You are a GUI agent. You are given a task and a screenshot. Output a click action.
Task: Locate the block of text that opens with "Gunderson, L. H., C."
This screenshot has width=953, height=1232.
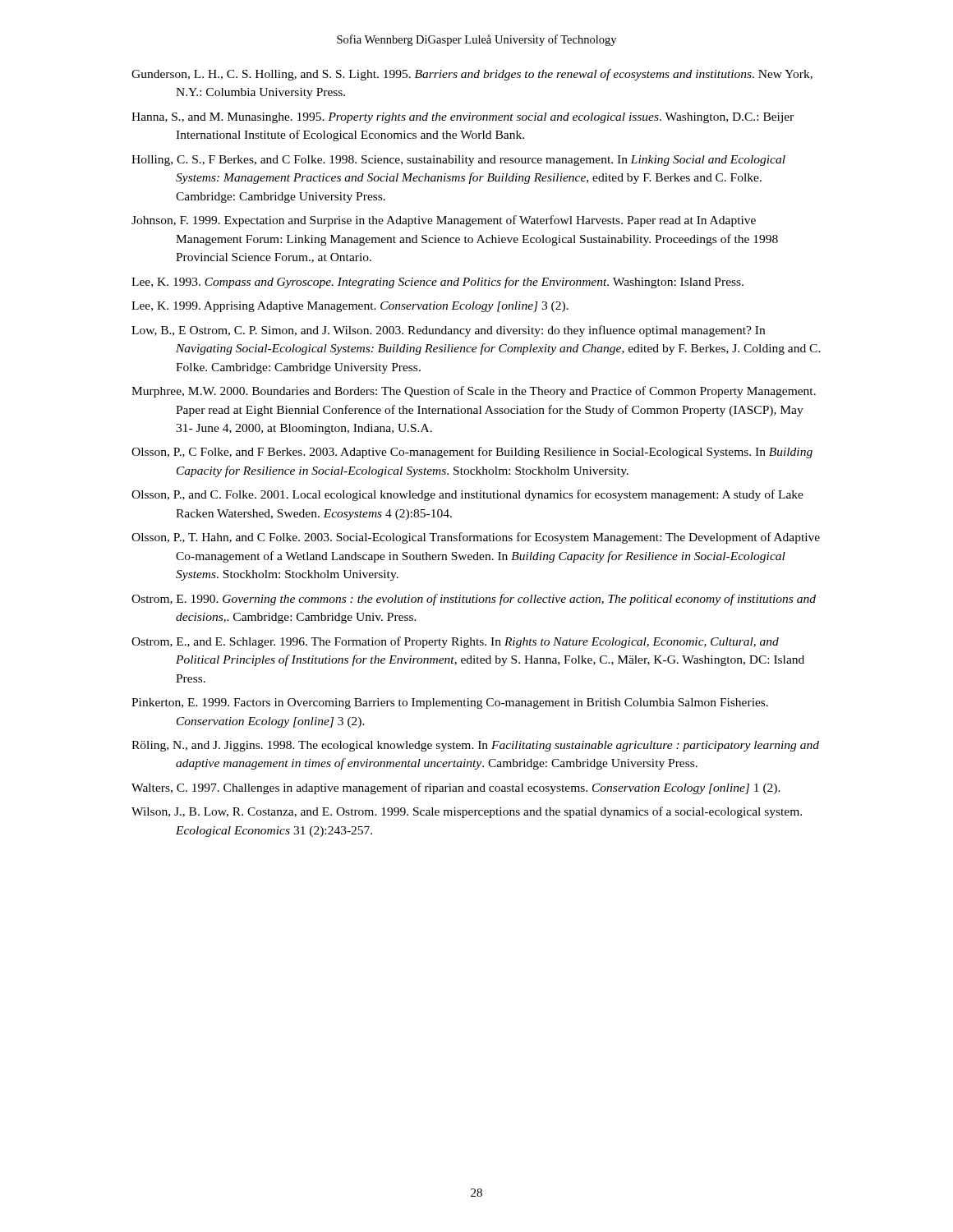click(x=472, y=83)
